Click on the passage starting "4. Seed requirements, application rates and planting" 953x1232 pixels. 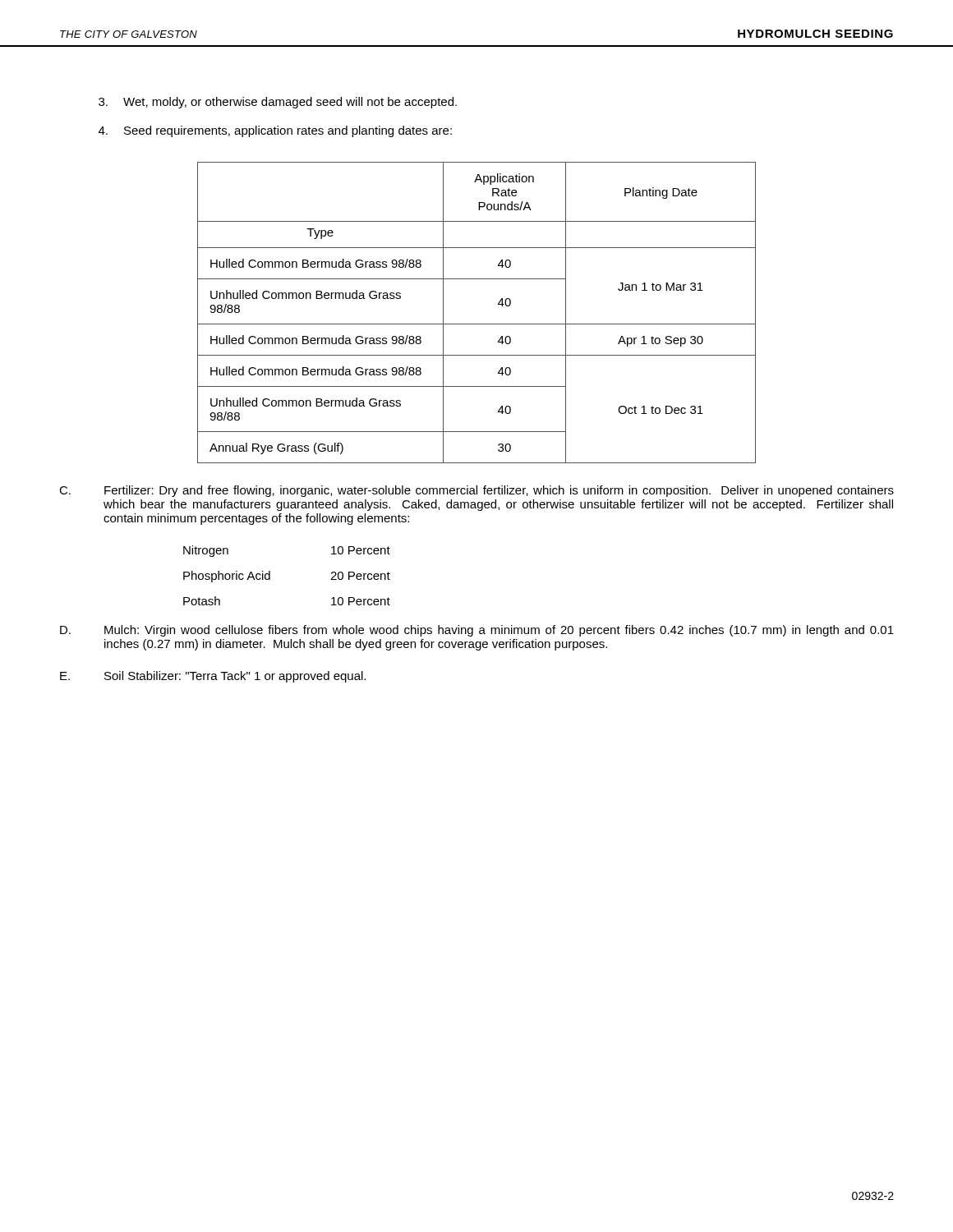click(x=275, y=131)
